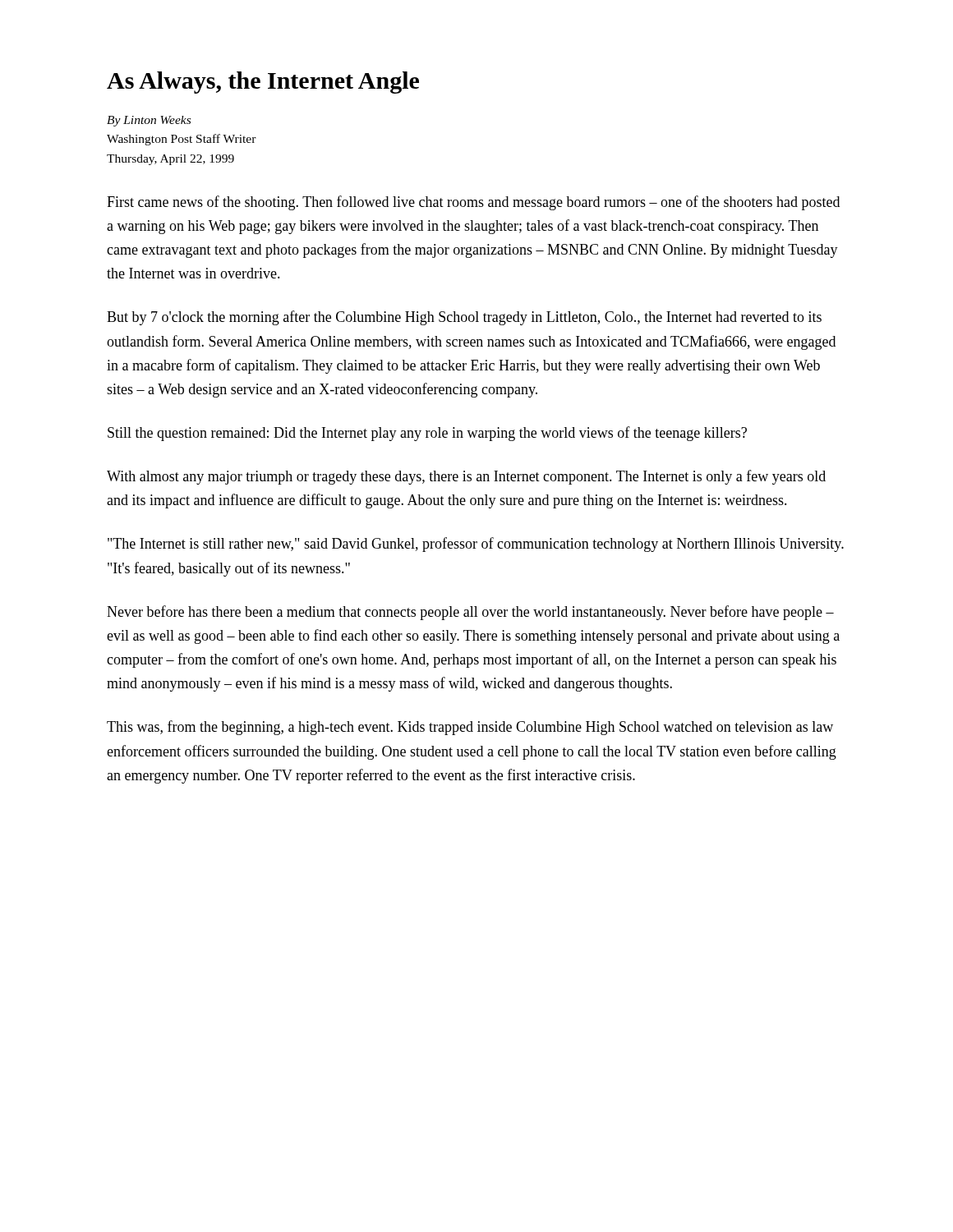
Task: Navigate to the text starting "Never before has there been a medium that"
Action: [x=473, y=648]
